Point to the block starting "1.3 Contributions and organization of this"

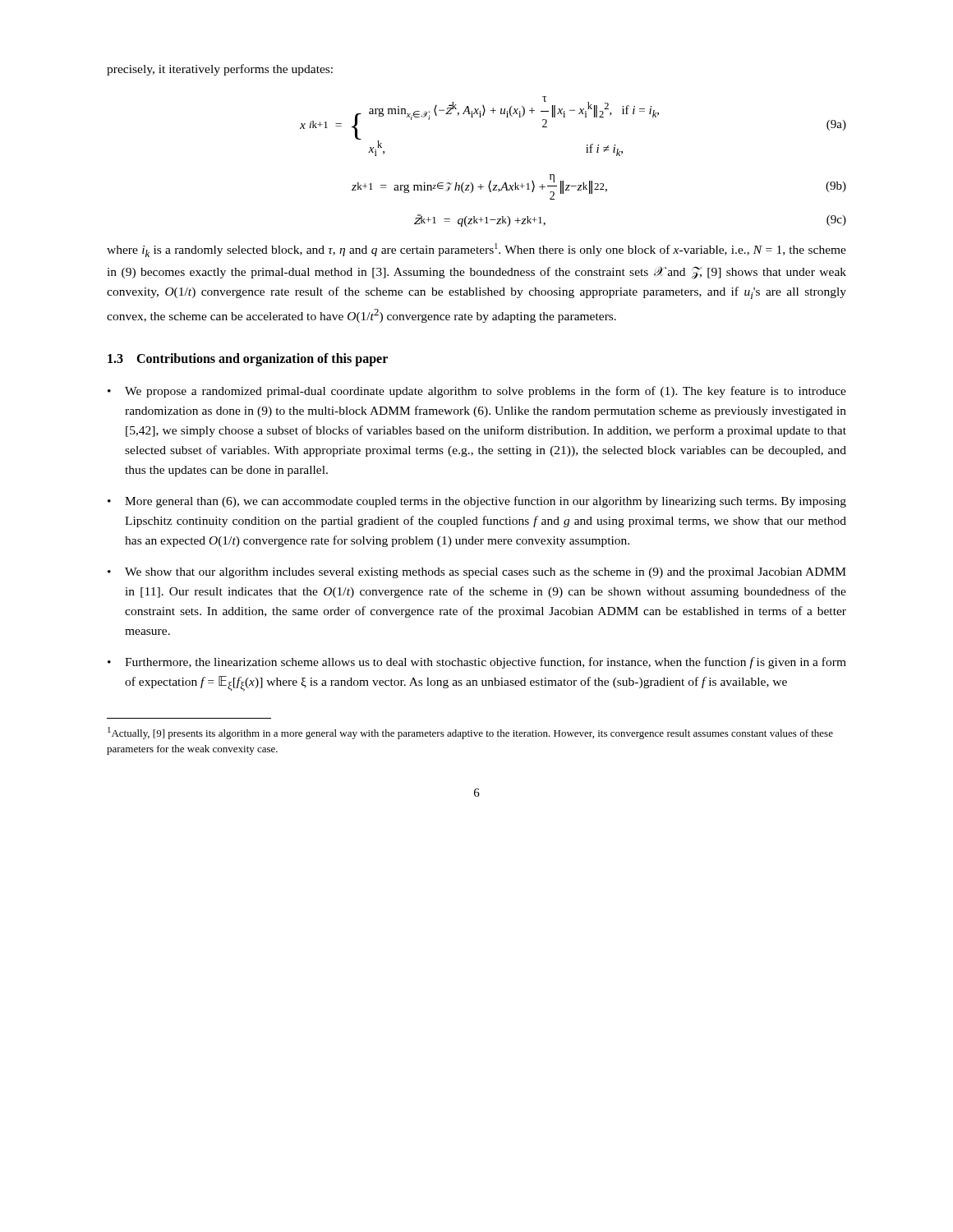247,359
